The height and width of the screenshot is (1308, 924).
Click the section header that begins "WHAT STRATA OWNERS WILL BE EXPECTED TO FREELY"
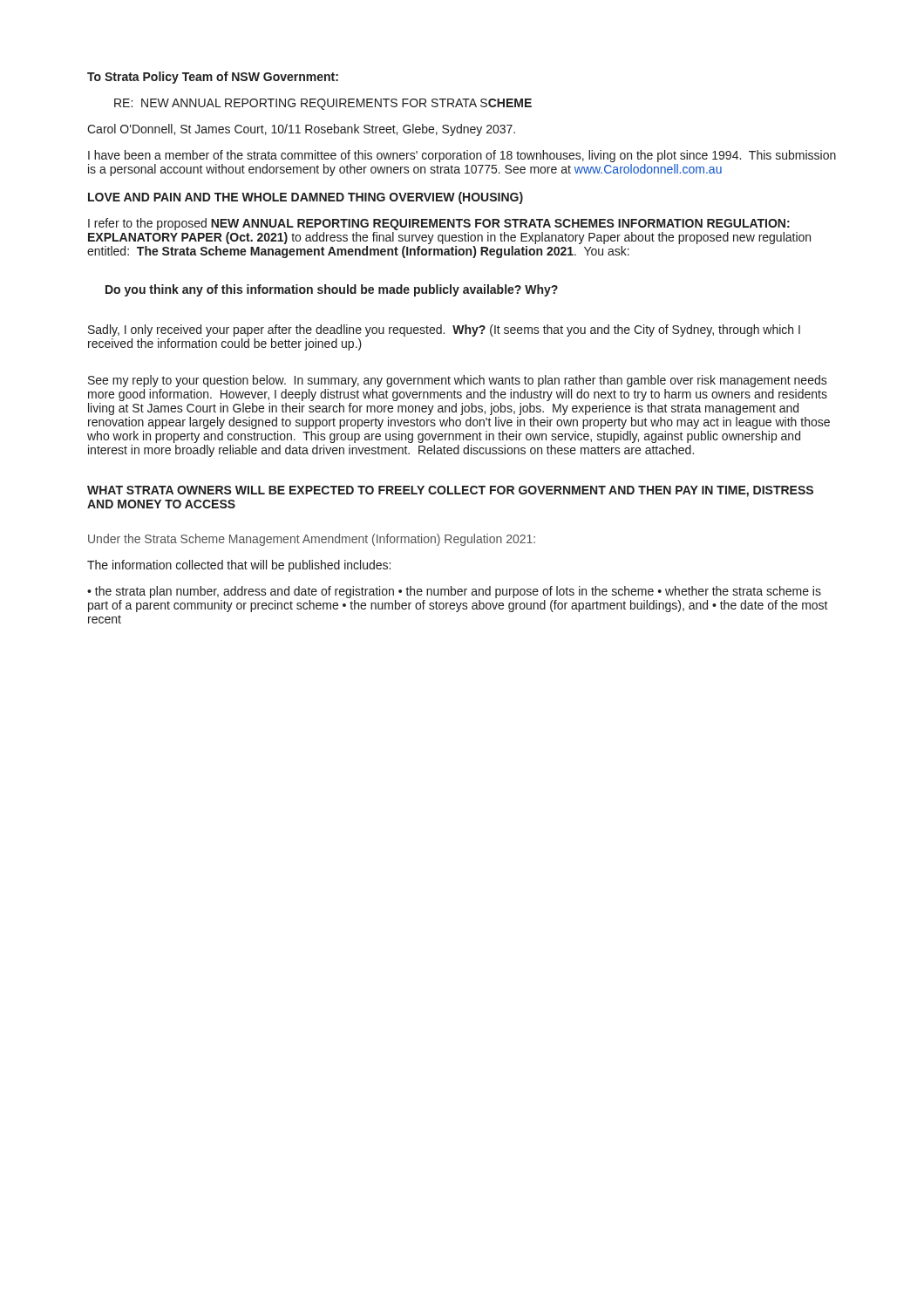[x=450, y=497]
